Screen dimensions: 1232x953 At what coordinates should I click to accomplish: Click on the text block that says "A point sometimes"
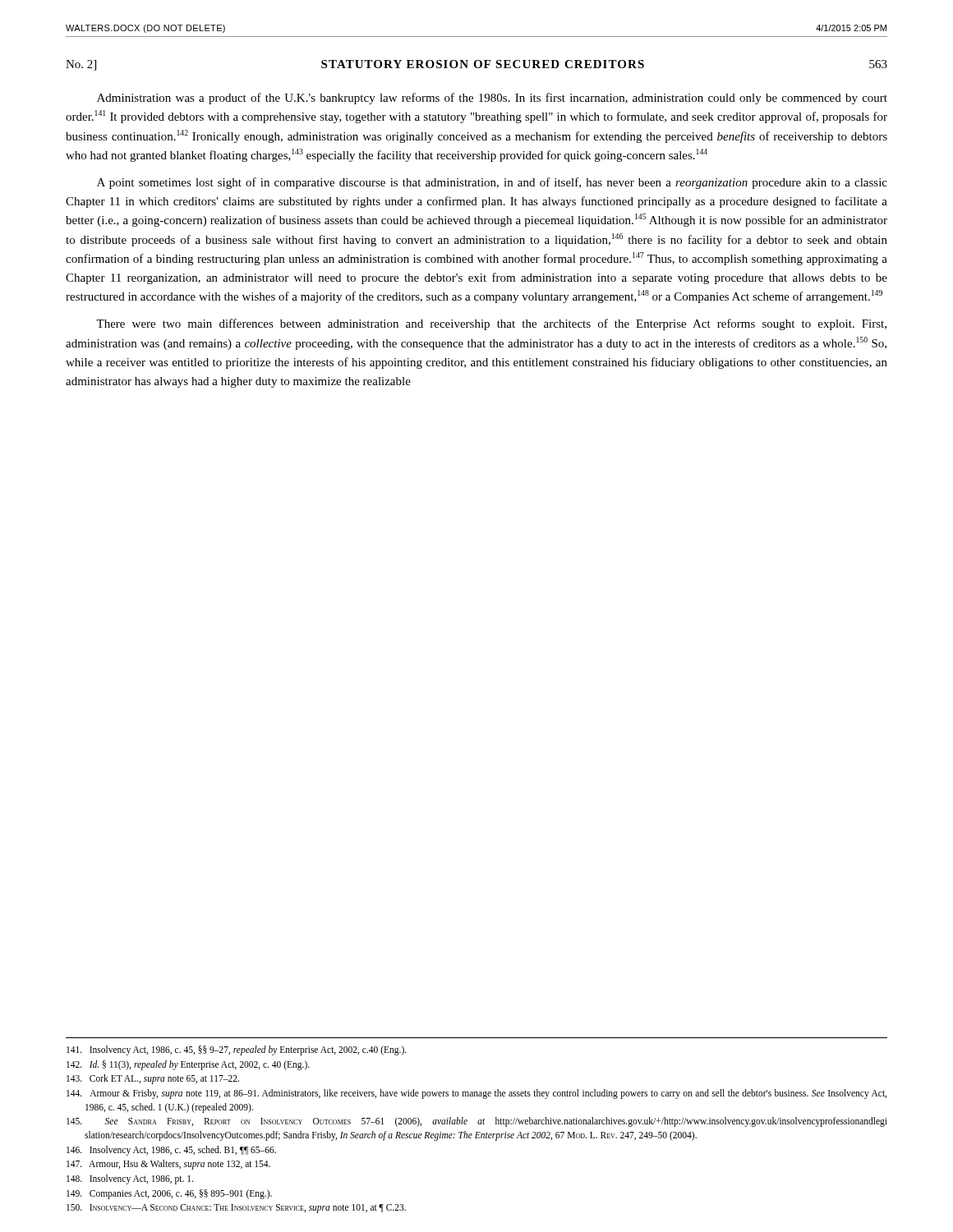[476, 240]
